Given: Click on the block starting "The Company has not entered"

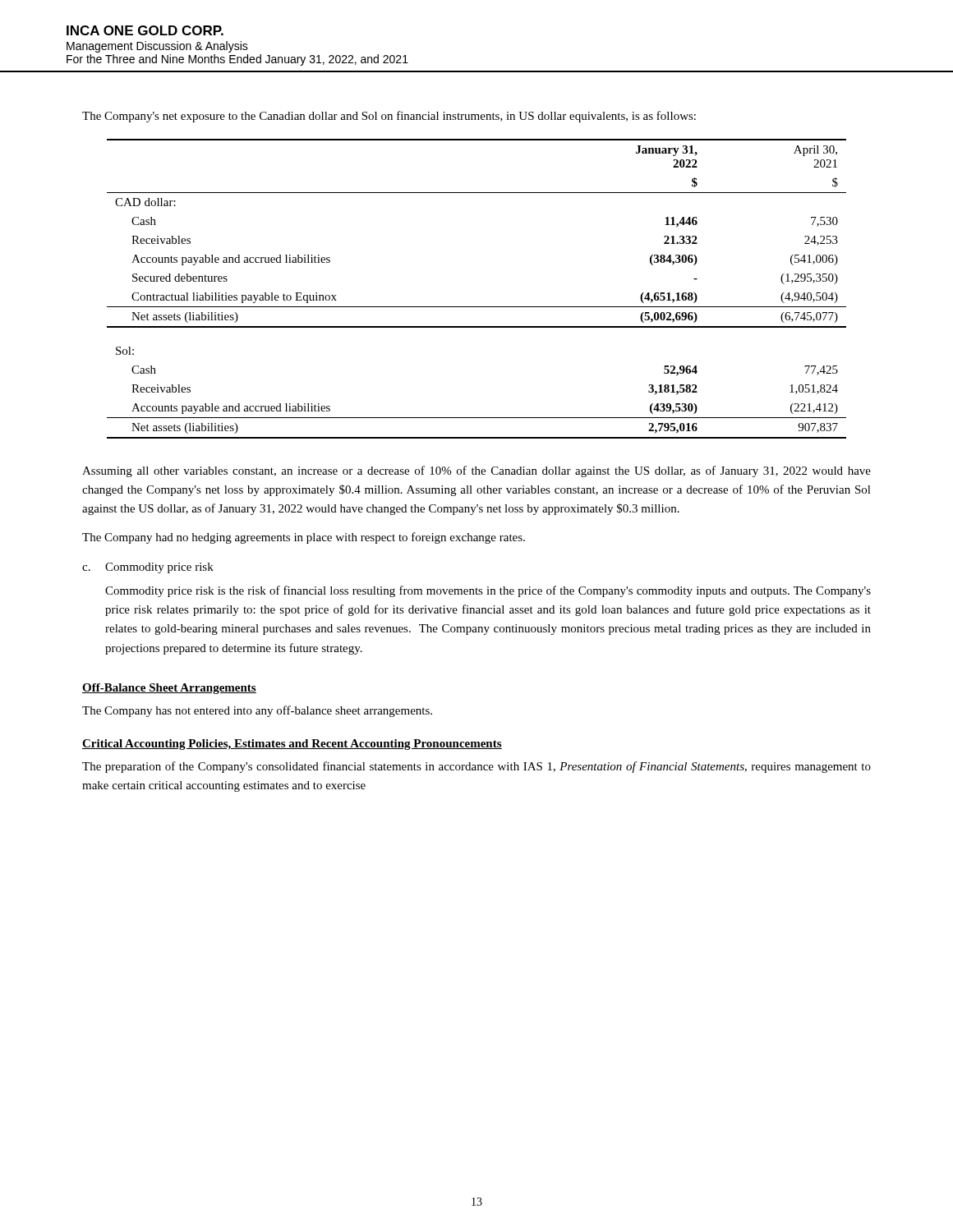Looking at the screenshot, I should (x=258, y=710).
